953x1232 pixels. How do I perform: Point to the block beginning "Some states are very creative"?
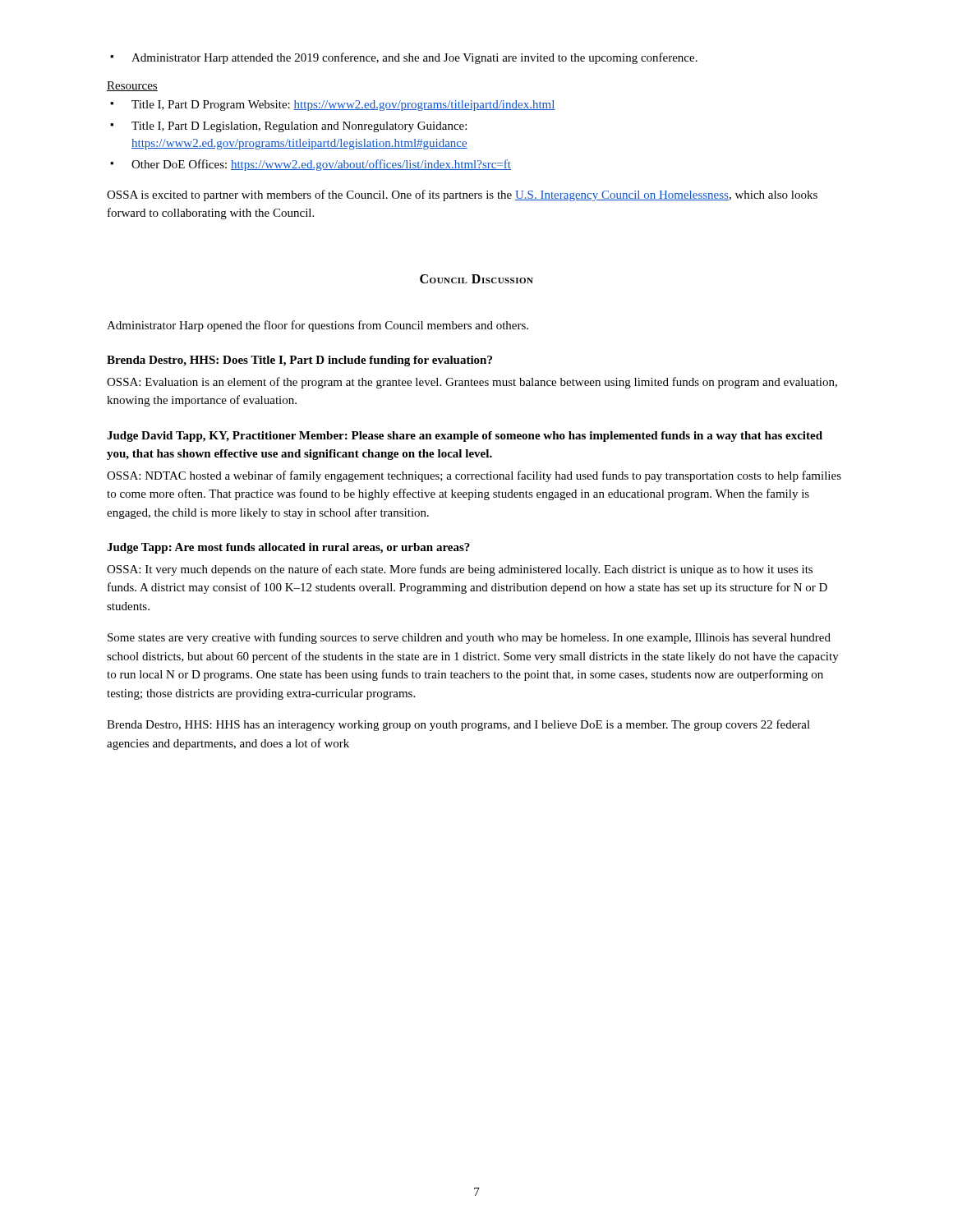coord(473,665)
